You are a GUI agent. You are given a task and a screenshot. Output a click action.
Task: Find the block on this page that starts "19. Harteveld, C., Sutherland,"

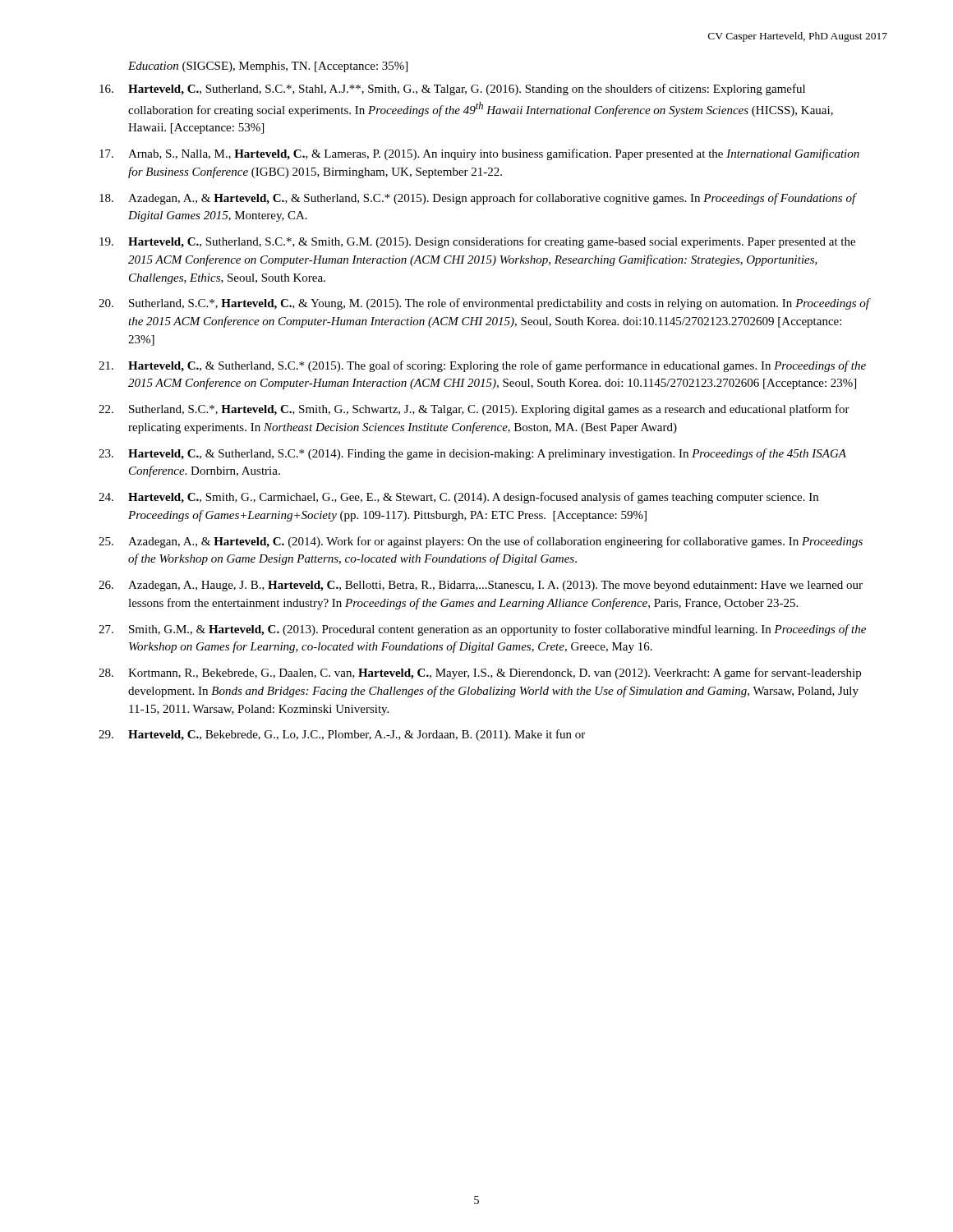(485, 260)
